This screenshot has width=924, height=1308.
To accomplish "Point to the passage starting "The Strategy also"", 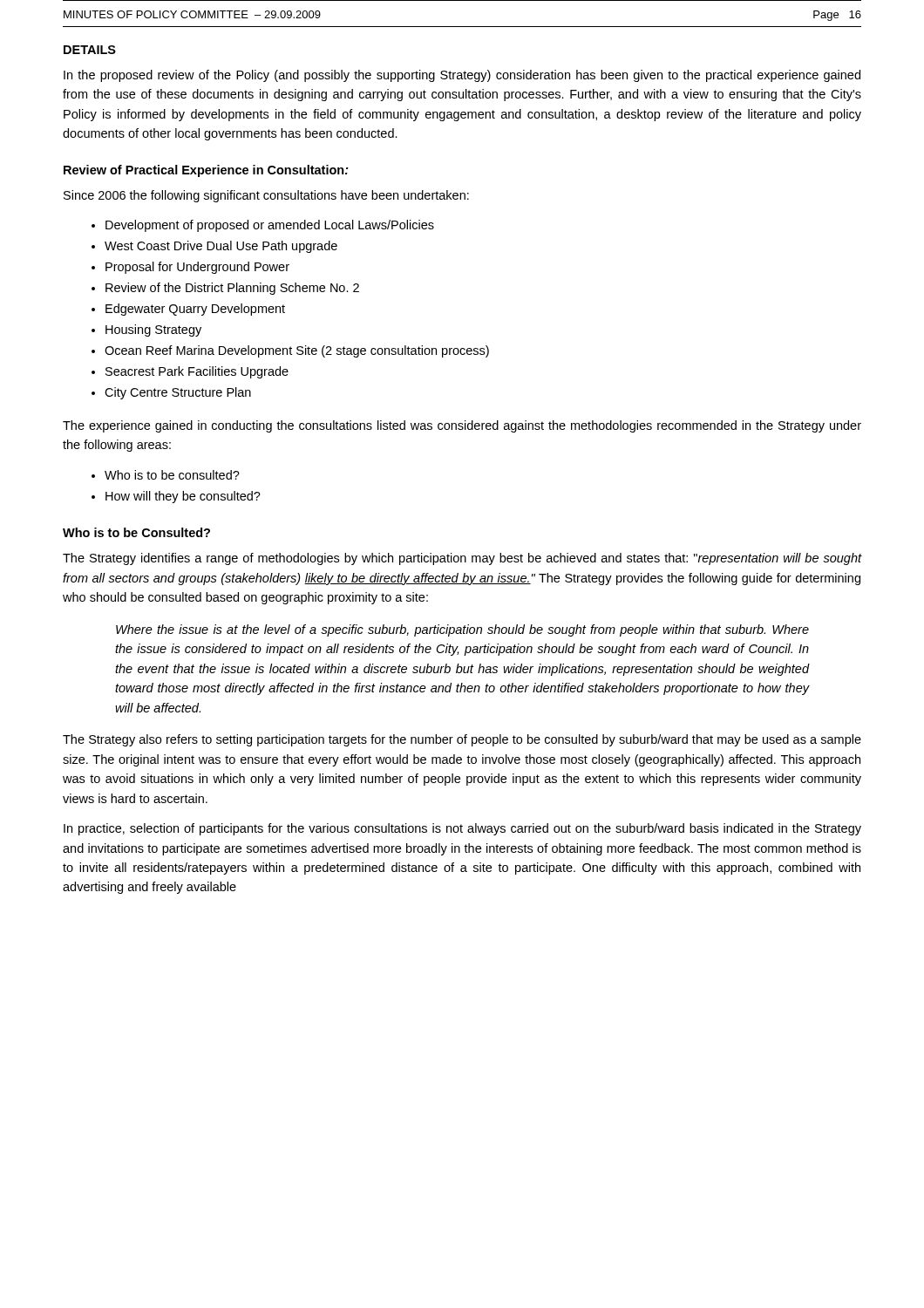I will tap(462, 769).
